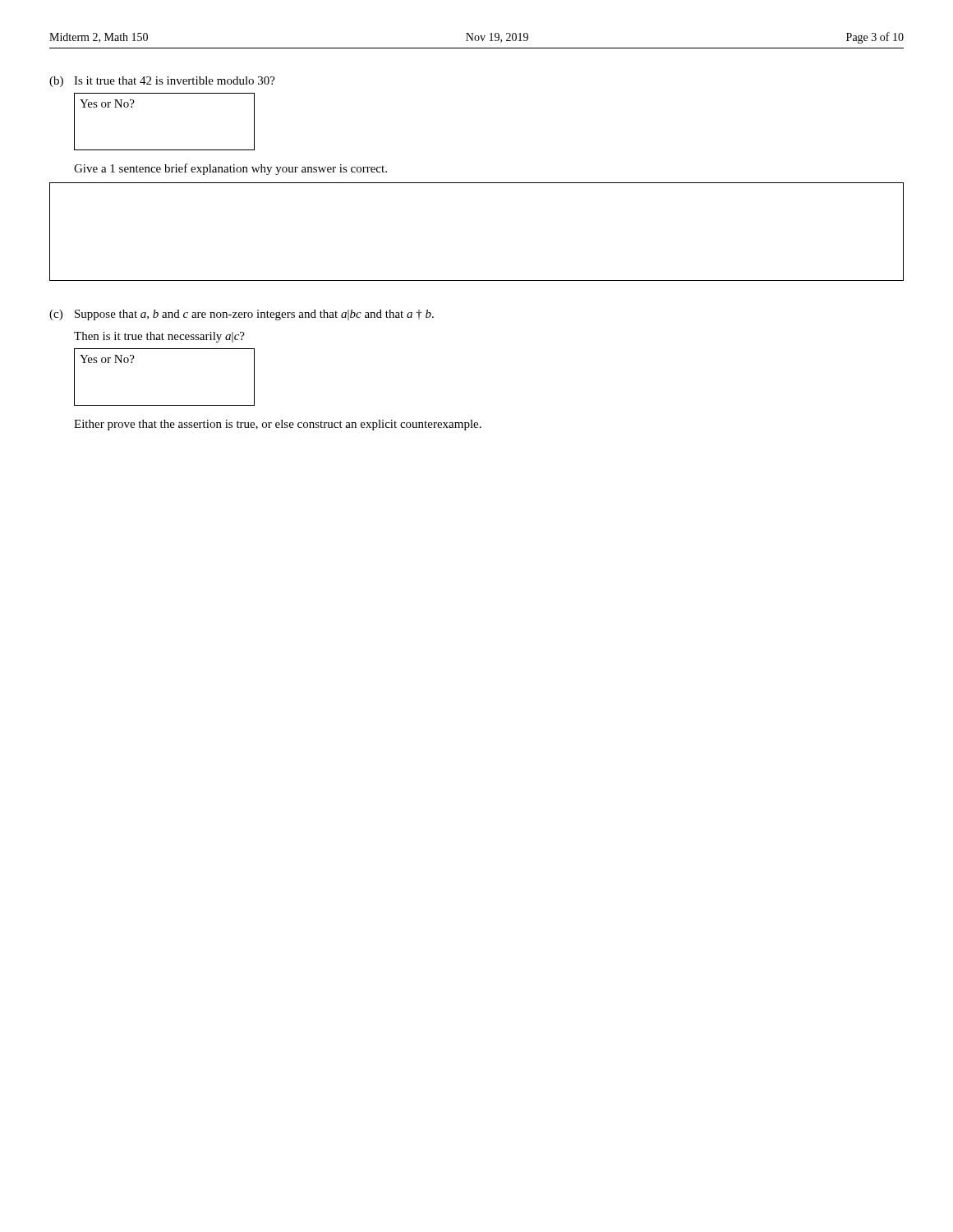The image size is (953, 1232).
Task: Find the block on this page that starts "Give a 1 sentence brief explanation why your"
Action: point(231,168)
